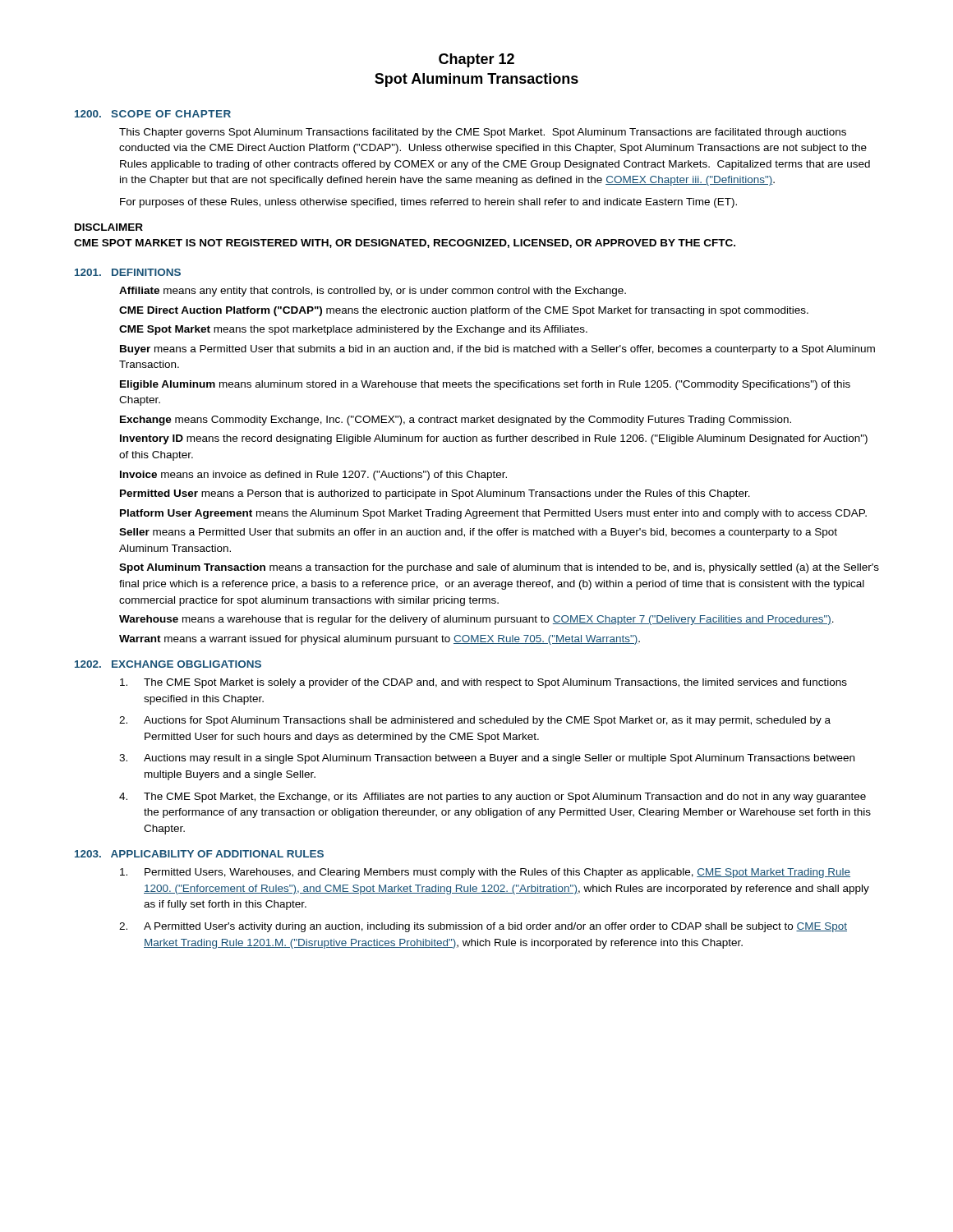Find the section header that says "1202. EXCHANGE OBGLIGATIONS"
The width and height of the screenshot is (953, 1232).
[168, 664]
